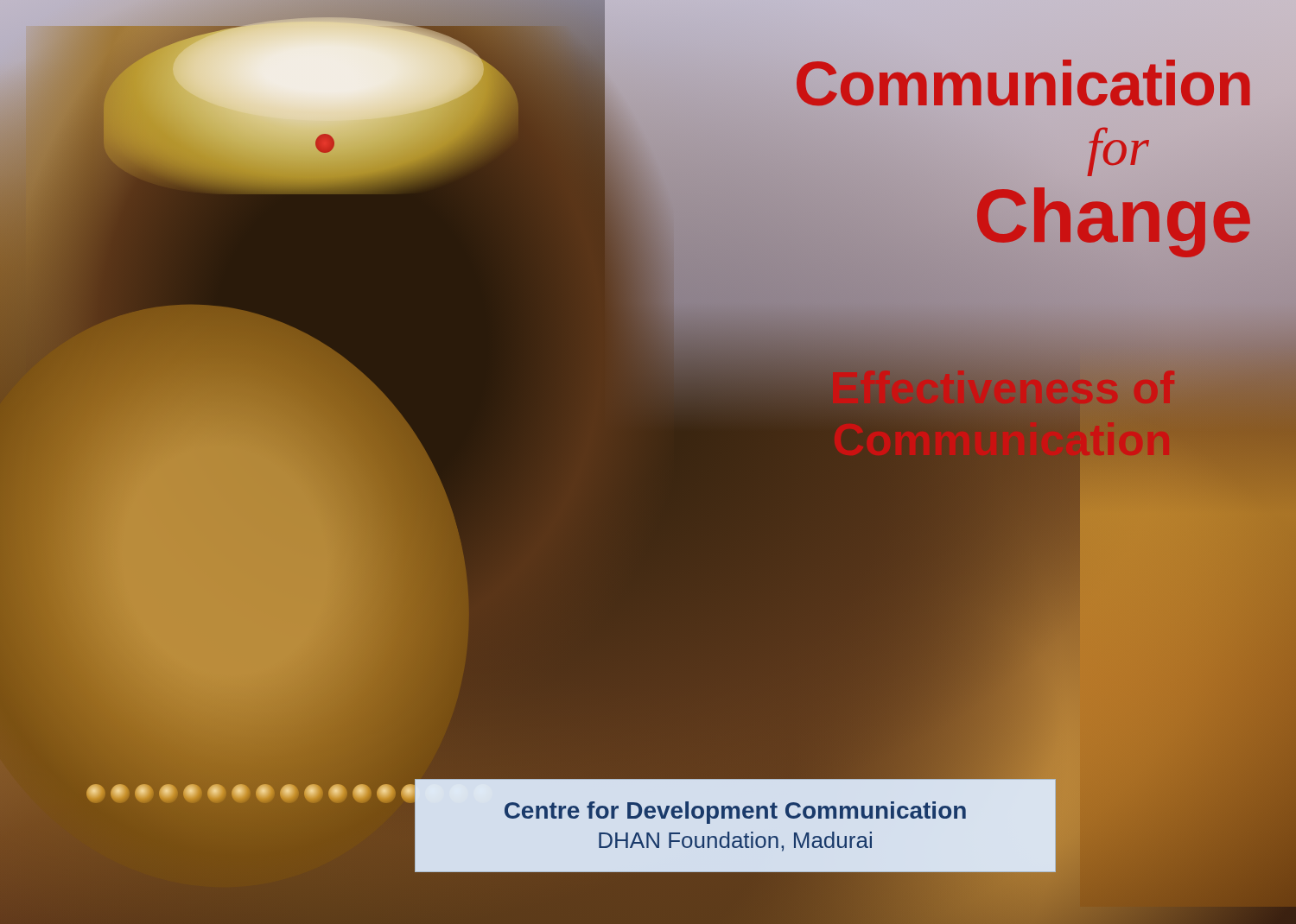Find the photo
Viewport: 1296px width, 924px height.
point(648,462)
